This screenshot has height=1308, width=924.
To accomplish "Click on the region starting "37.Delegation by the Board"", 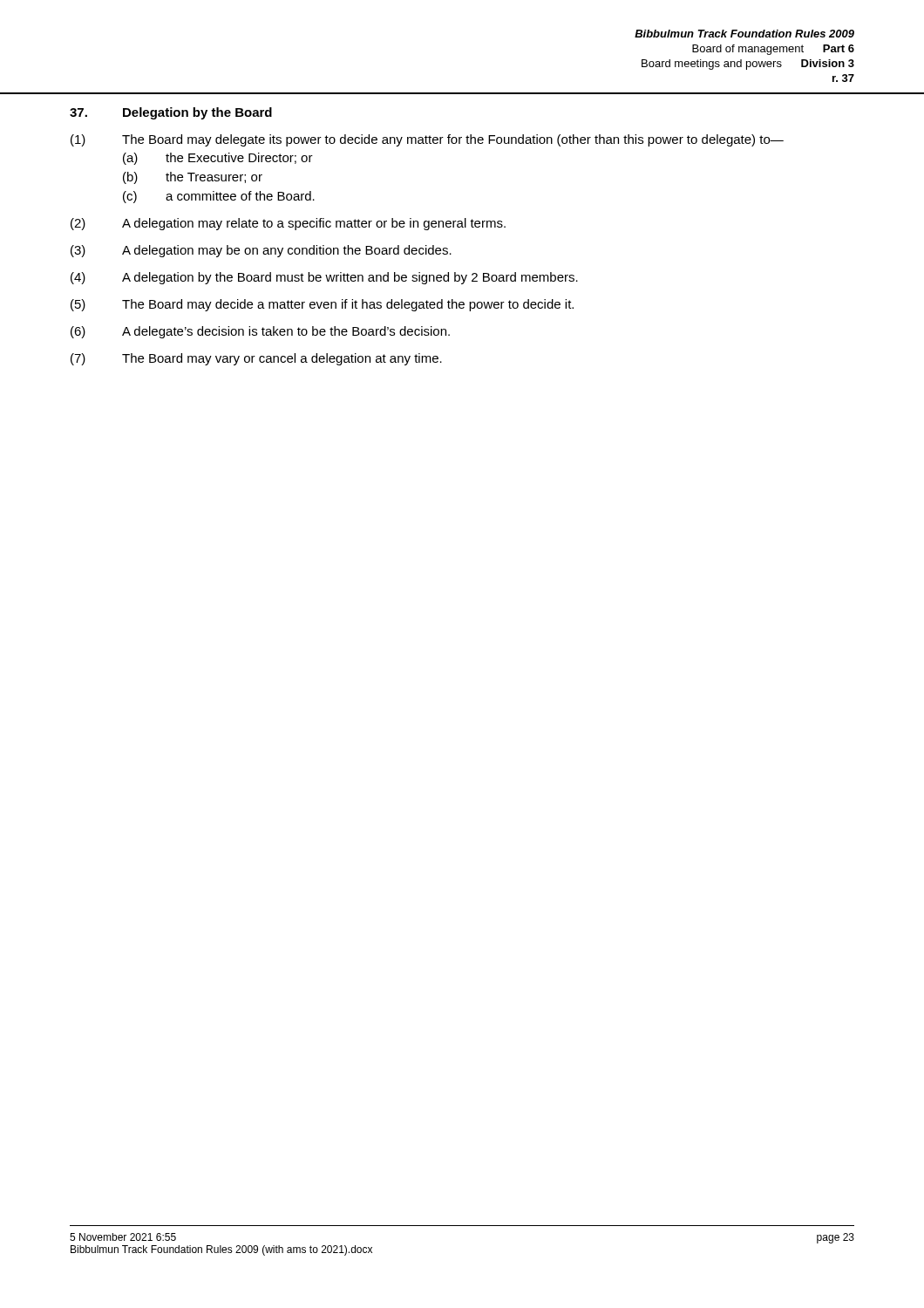I will (171, 112).
